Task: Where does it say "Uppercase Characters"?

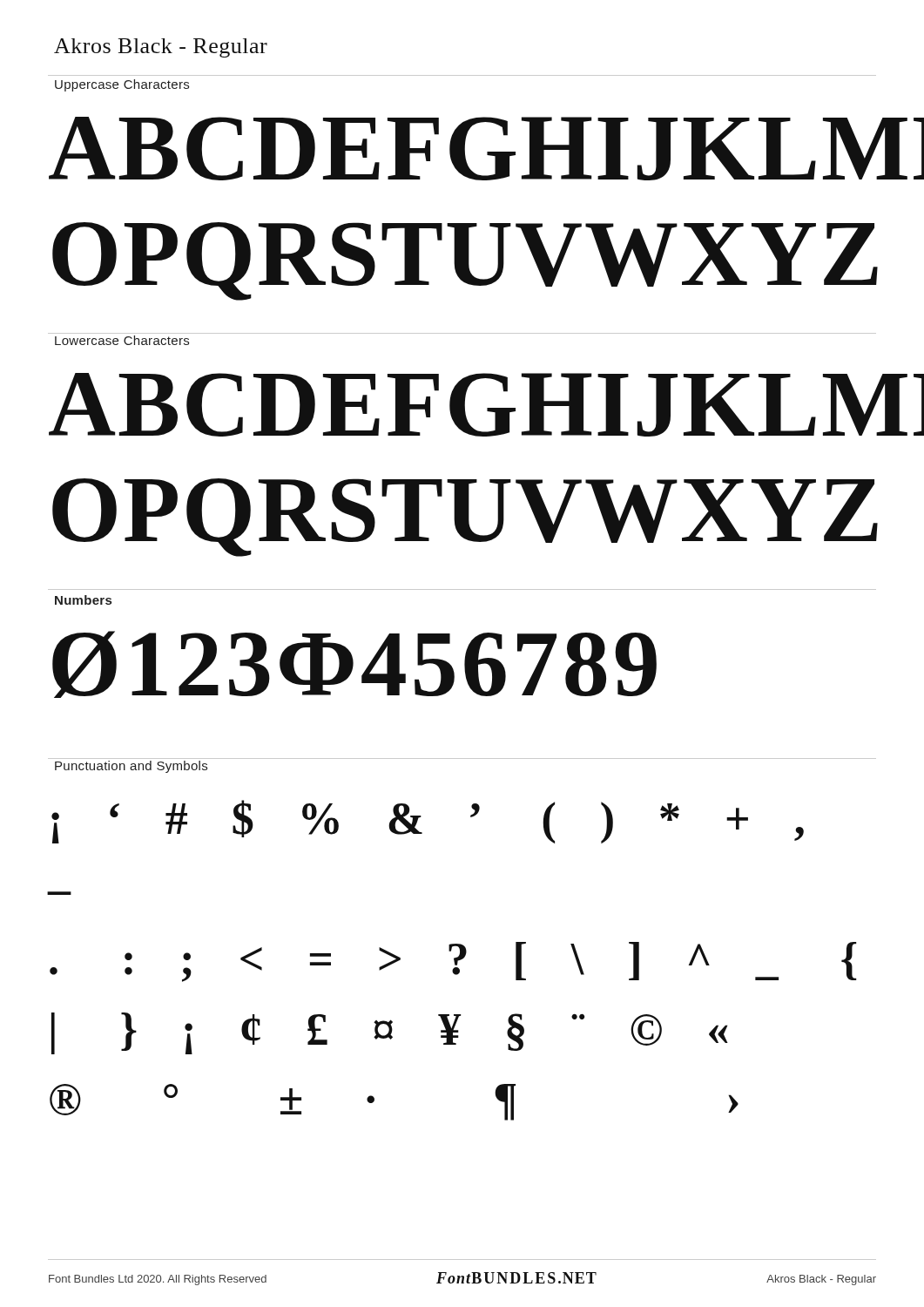Action: pyautogui.click(x=122, y=84)
